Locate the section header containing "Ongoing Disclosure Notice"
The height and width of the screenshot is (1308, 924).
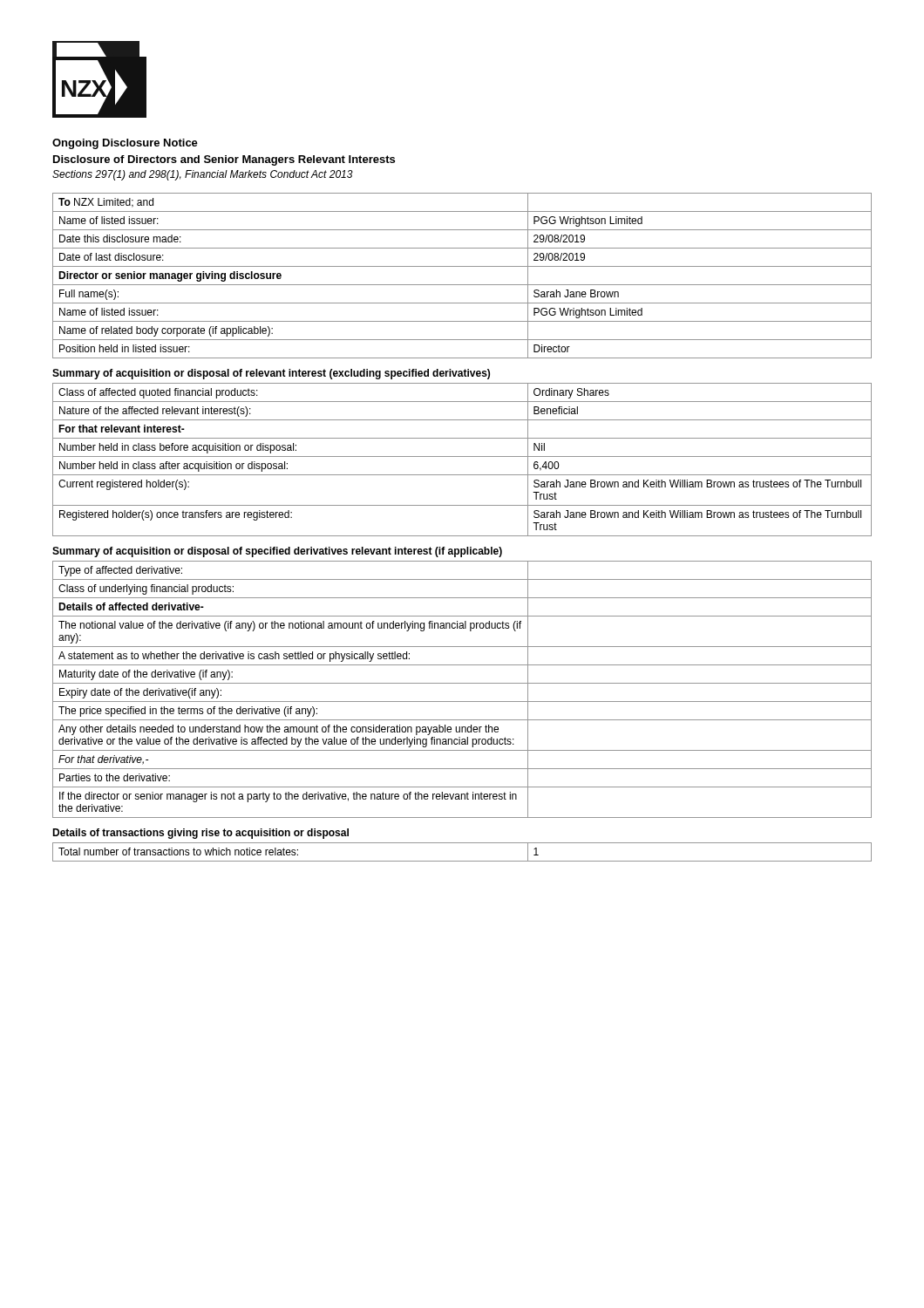click(x=125, y=143)
